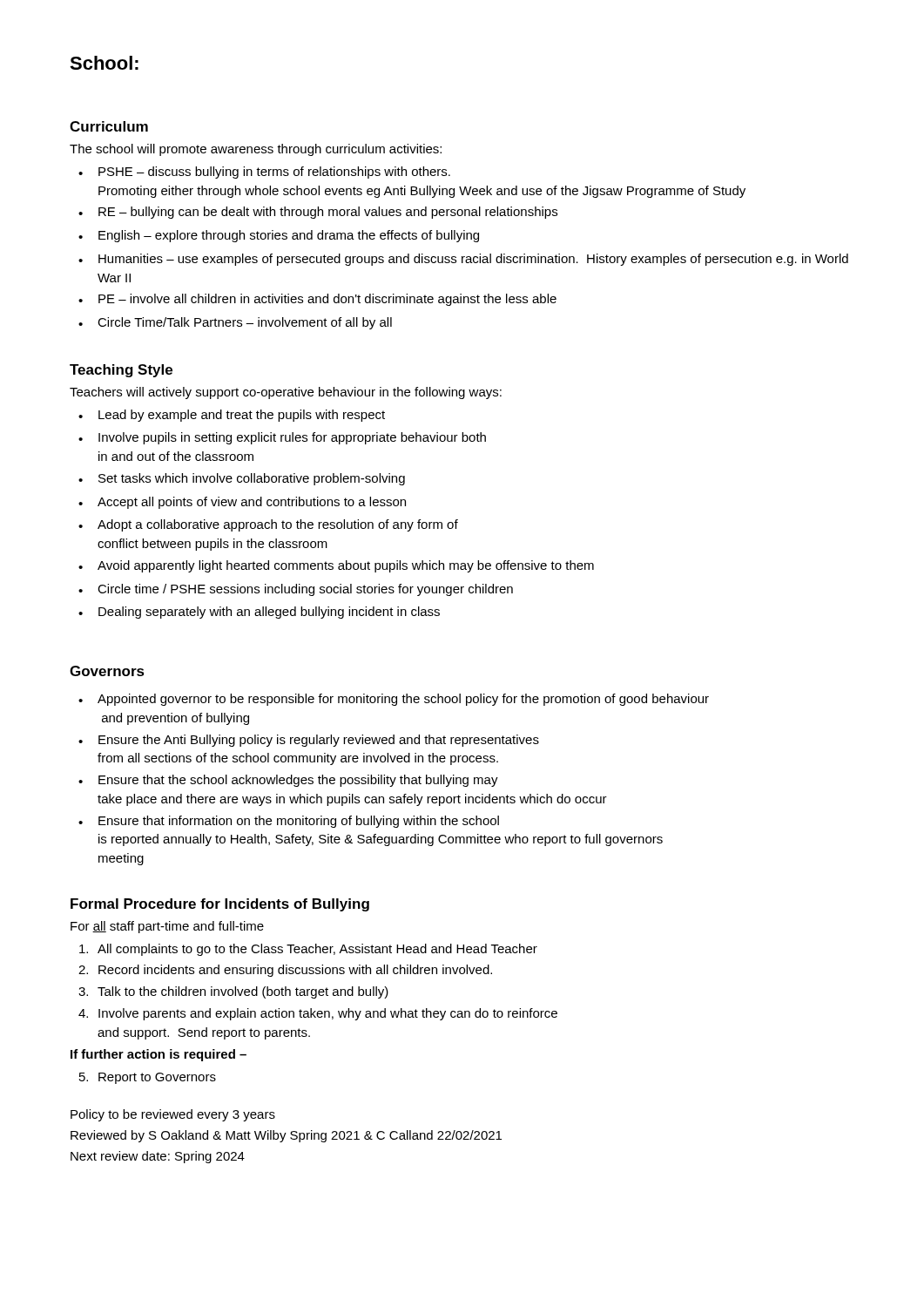This screenshot has height=1307, width=924.
Task: Click the passage that begins "• Involve pupils in setting explicit rules for"
Action: [x=466, y=447]
